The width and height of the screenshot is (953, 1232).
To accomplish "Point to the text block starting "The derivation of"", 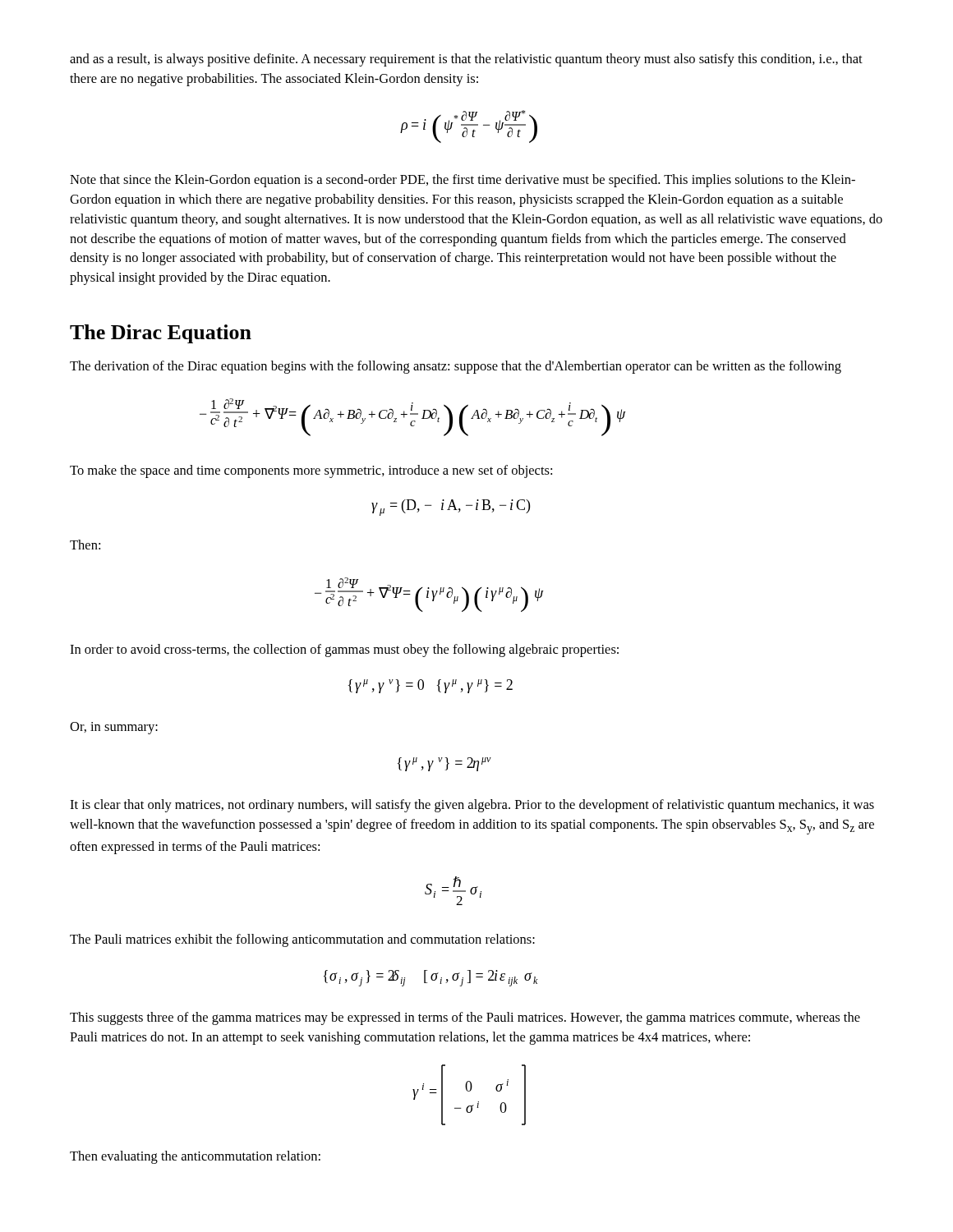I will pyautogui.click(x=456, y=366).
